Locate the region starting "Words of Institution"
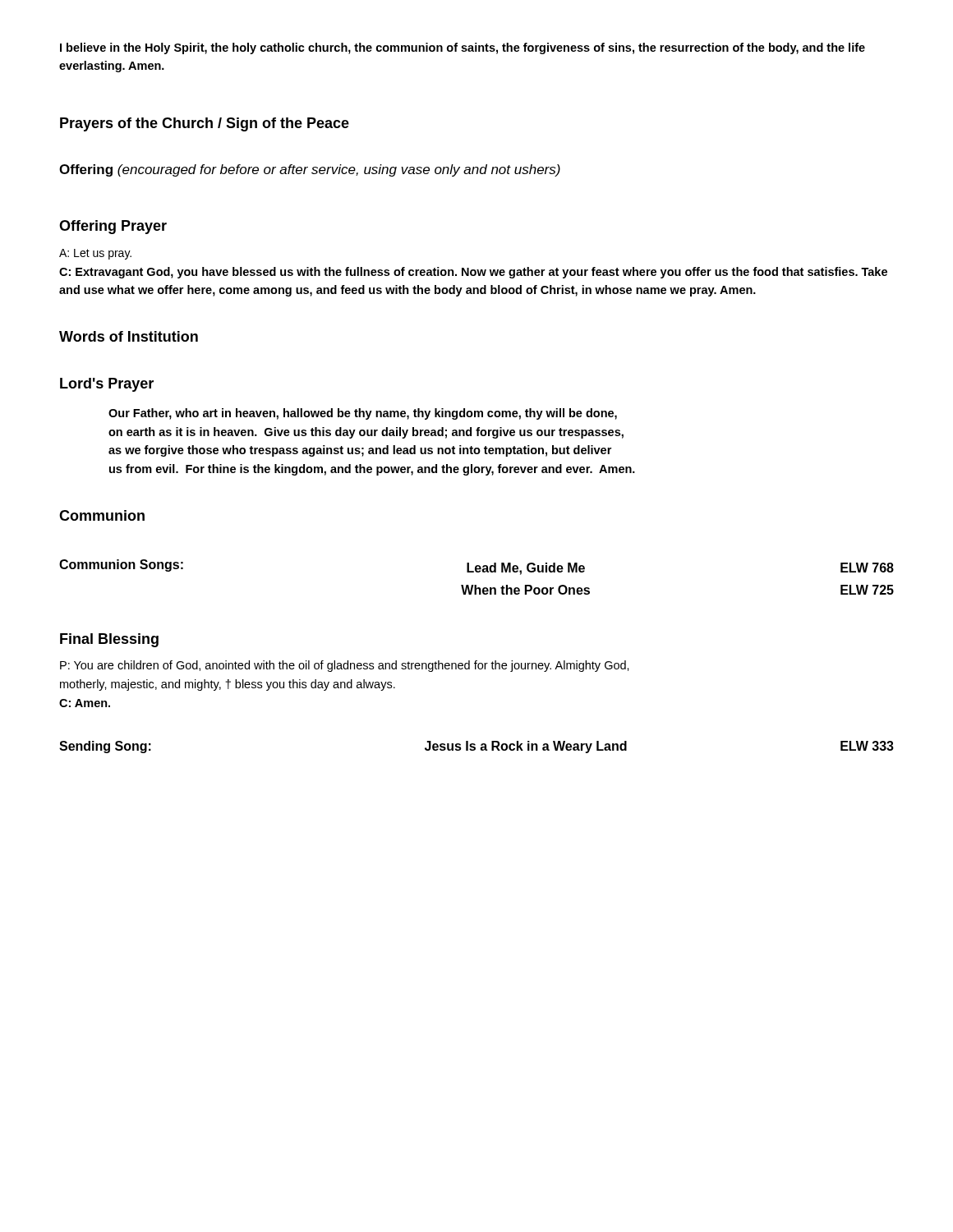953x1232 pixels. (x=129, y=337)
